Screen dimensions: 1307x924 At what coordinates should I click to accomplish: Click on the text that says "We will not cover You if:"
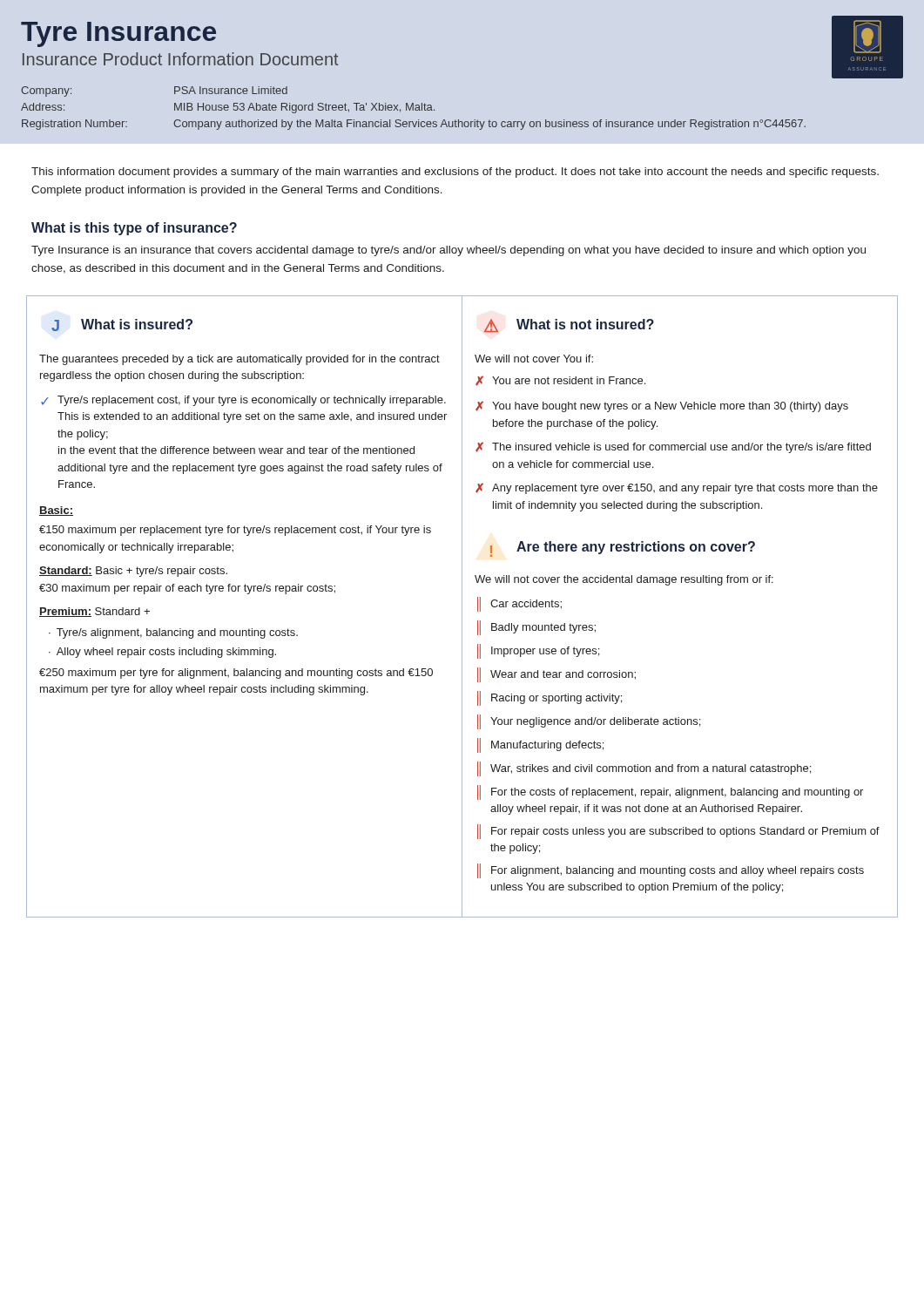pyautogui.click(x=534, y=358)
